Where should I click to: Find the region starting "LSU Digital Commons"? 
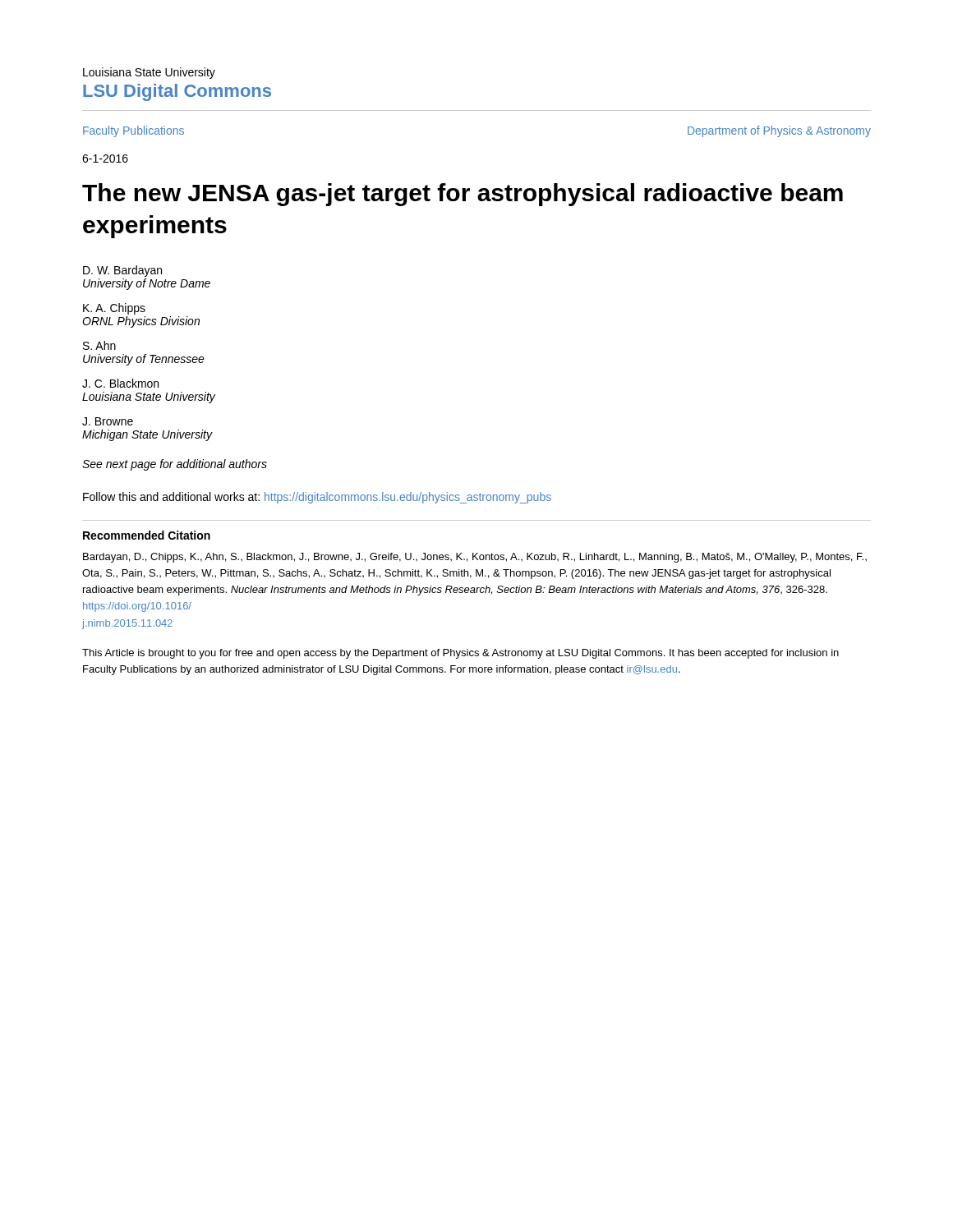pyautogui.click(x=177, y=91)
